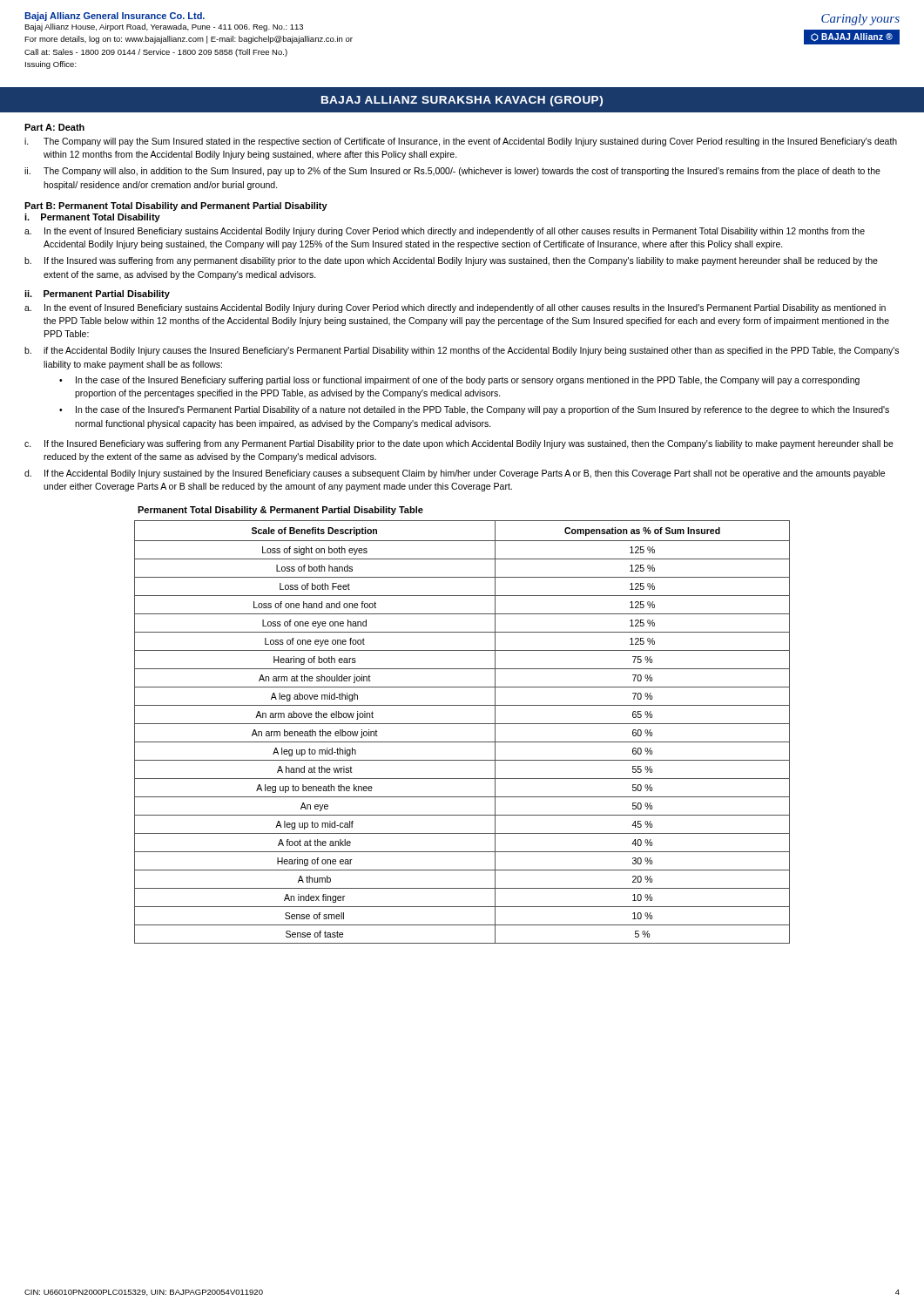Navigate to the passage starting "Part B: Permanent Total Disability and Permanent"
Image resolution: width=924 pixels, height=1307 pixels.
coord(176,205)
